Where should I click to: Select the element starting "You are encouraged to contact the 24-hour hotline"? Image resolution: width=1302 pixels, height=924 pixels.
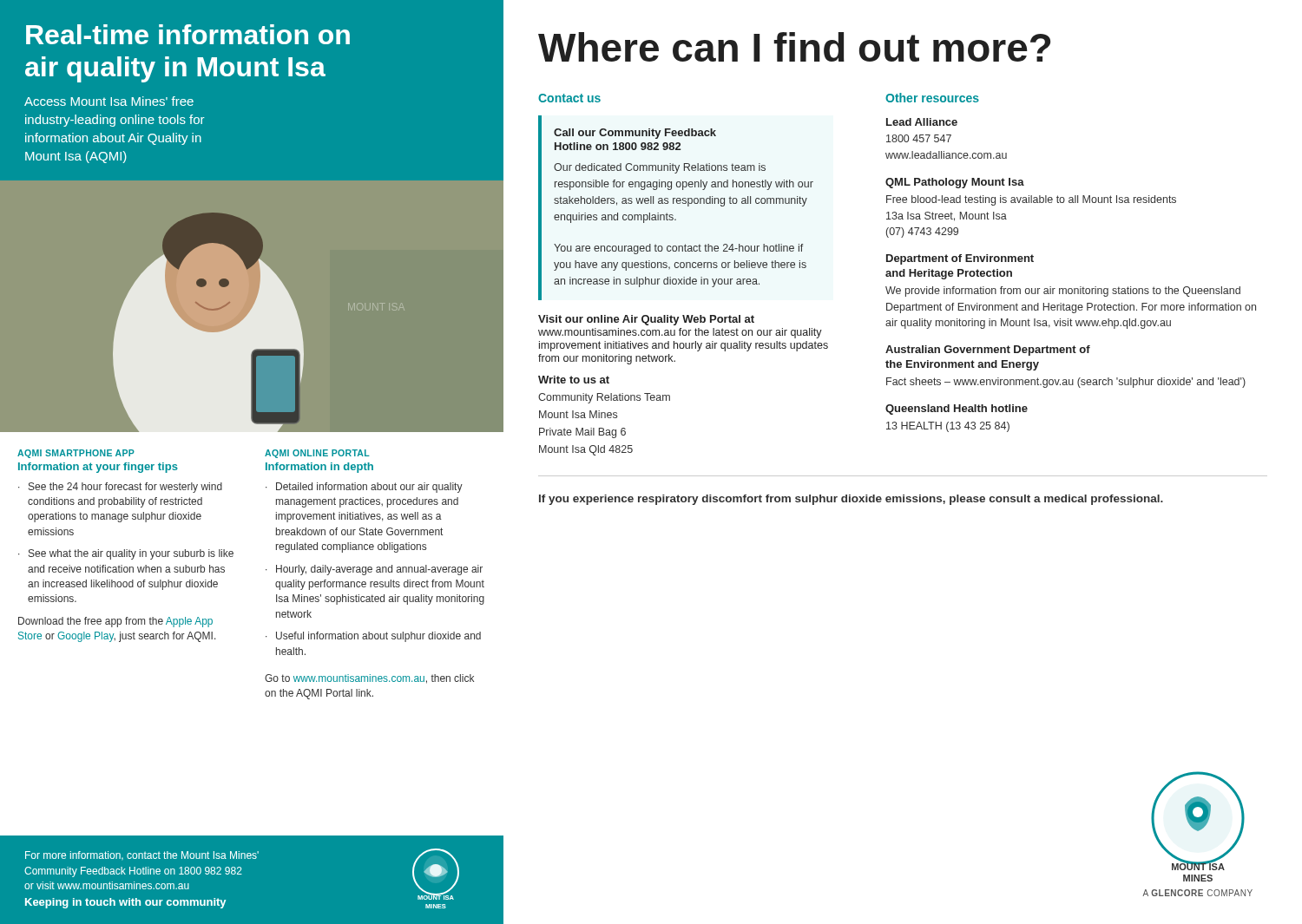pos(680,265)
